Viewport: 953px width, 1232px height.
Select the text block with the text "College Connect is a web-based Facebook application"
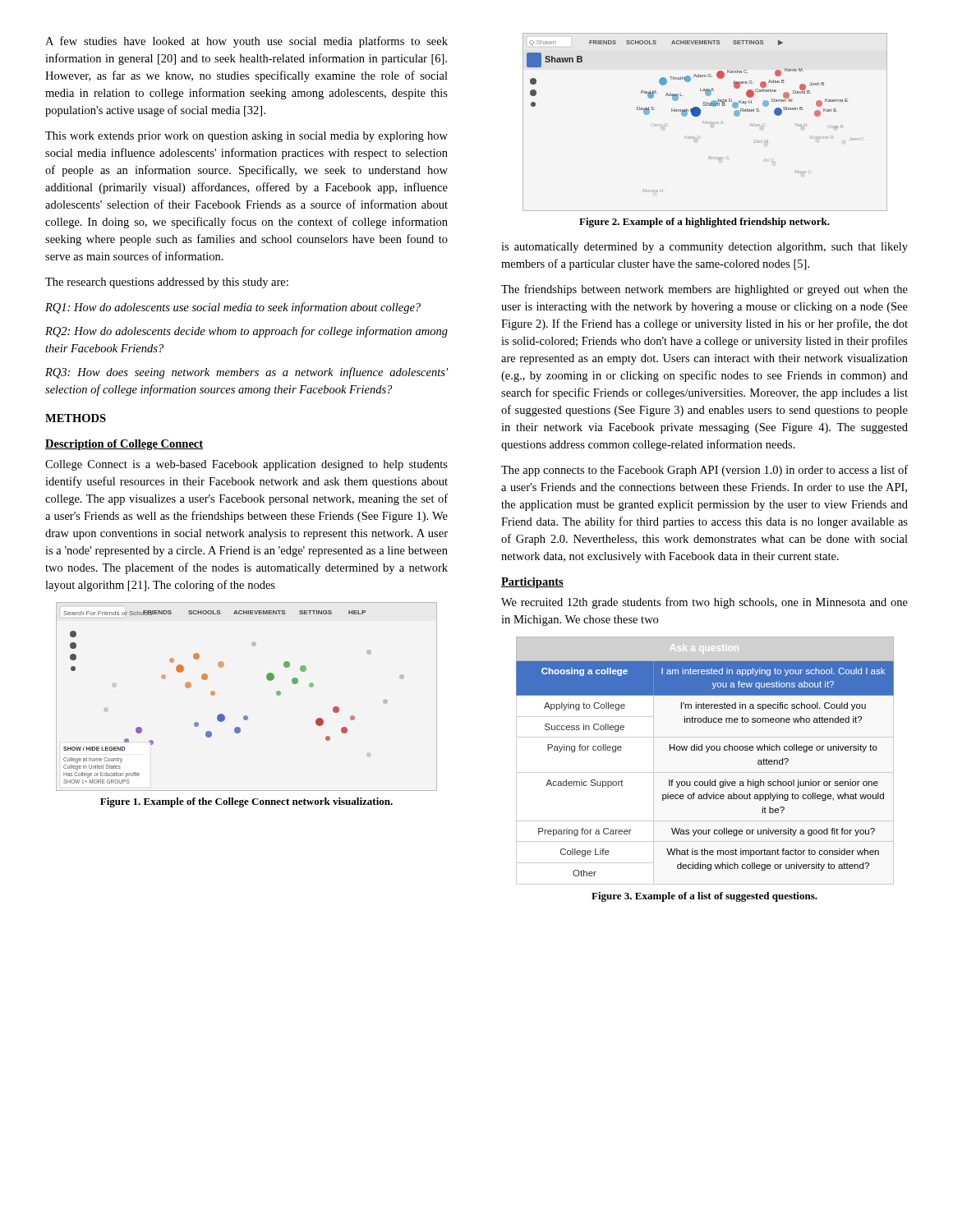(x=246, y=525)
